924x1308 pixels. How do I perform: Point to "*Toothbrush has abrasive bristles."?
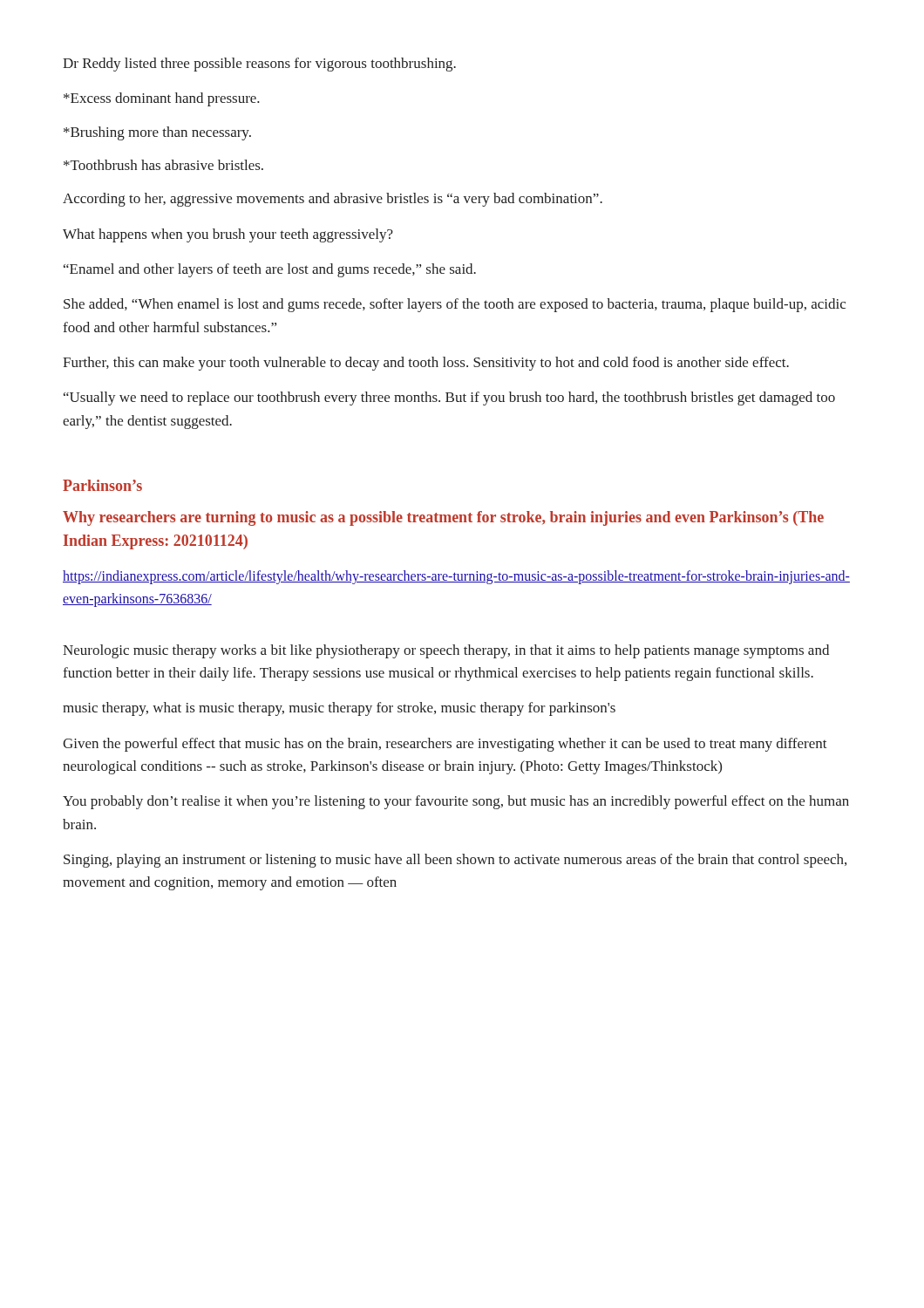(164, 165)
